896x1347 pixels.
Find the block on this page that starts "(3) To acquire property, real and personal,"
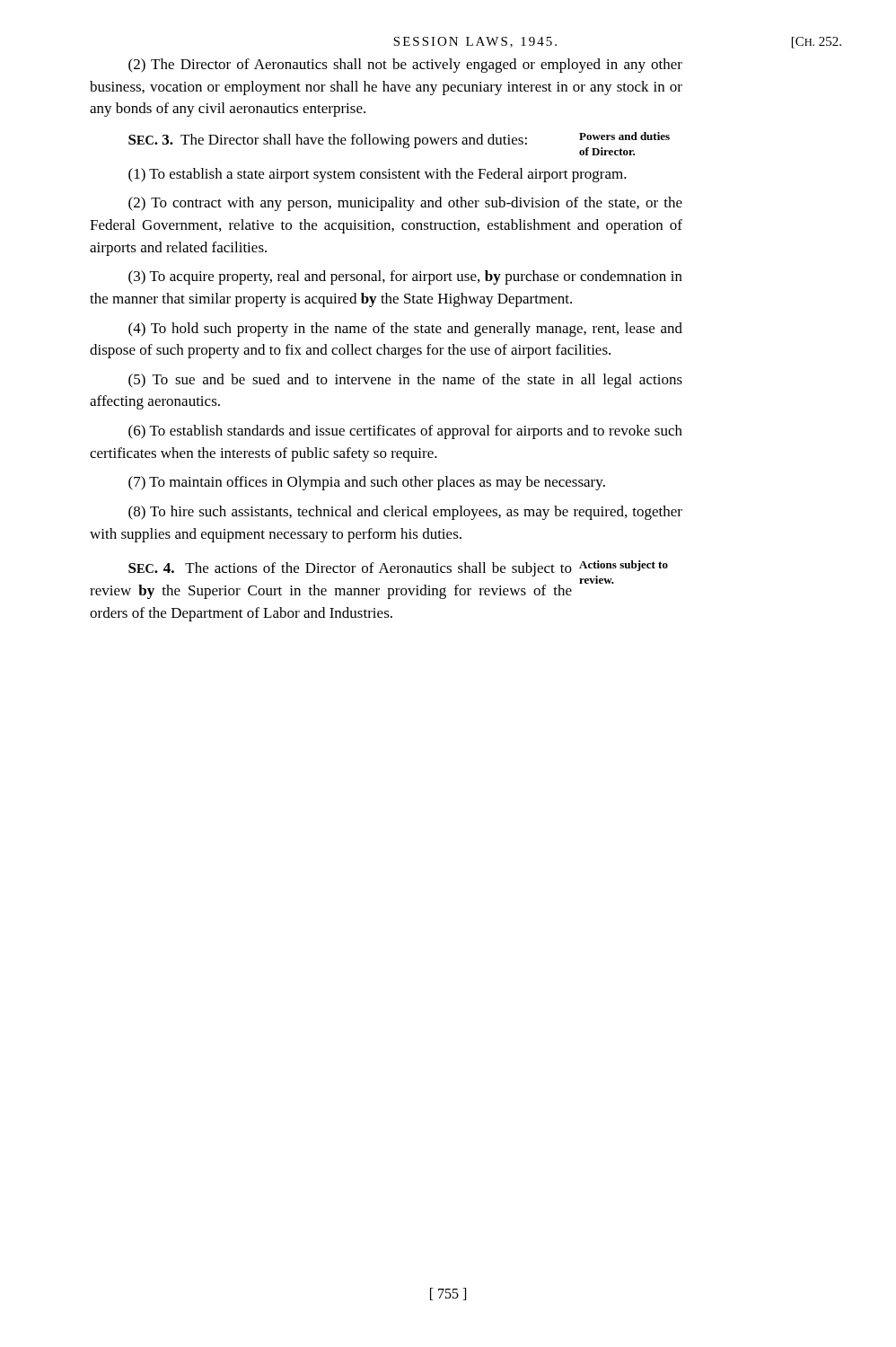[386, 288]
